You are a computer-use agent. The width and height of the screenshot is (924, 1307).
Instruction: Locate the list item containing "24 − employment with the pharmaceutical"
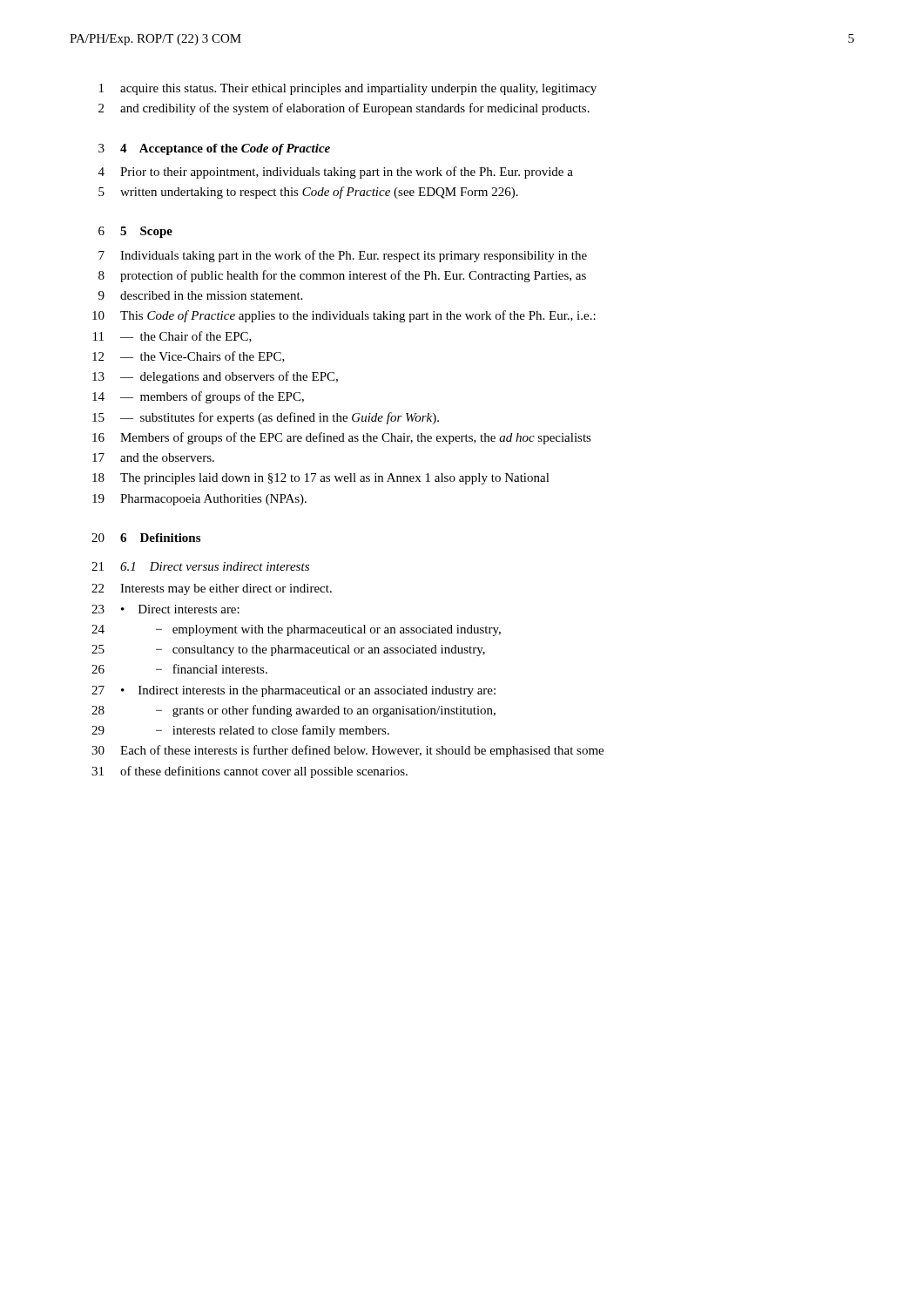462,629
